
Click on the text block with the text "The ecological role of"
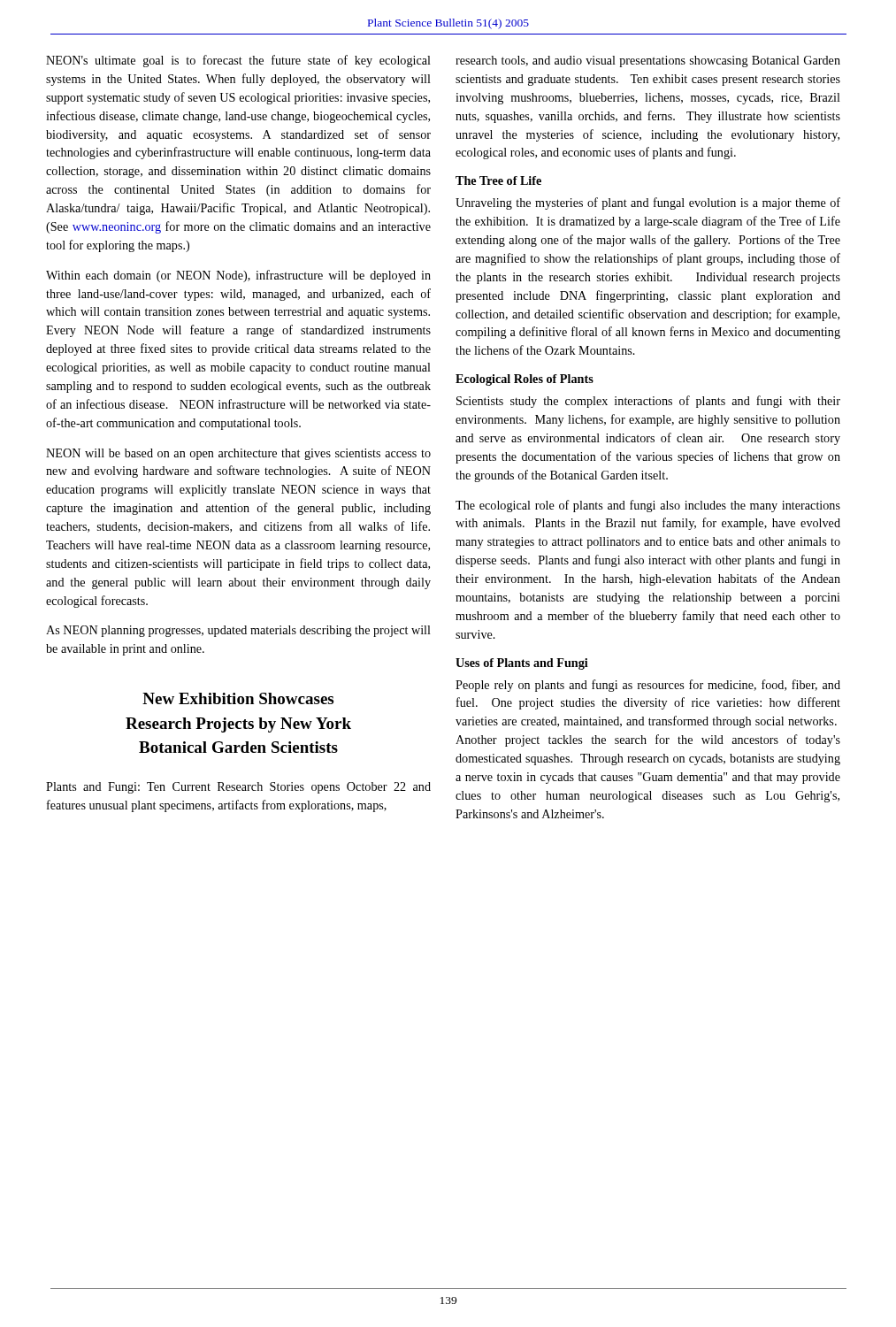pos(648,569)
